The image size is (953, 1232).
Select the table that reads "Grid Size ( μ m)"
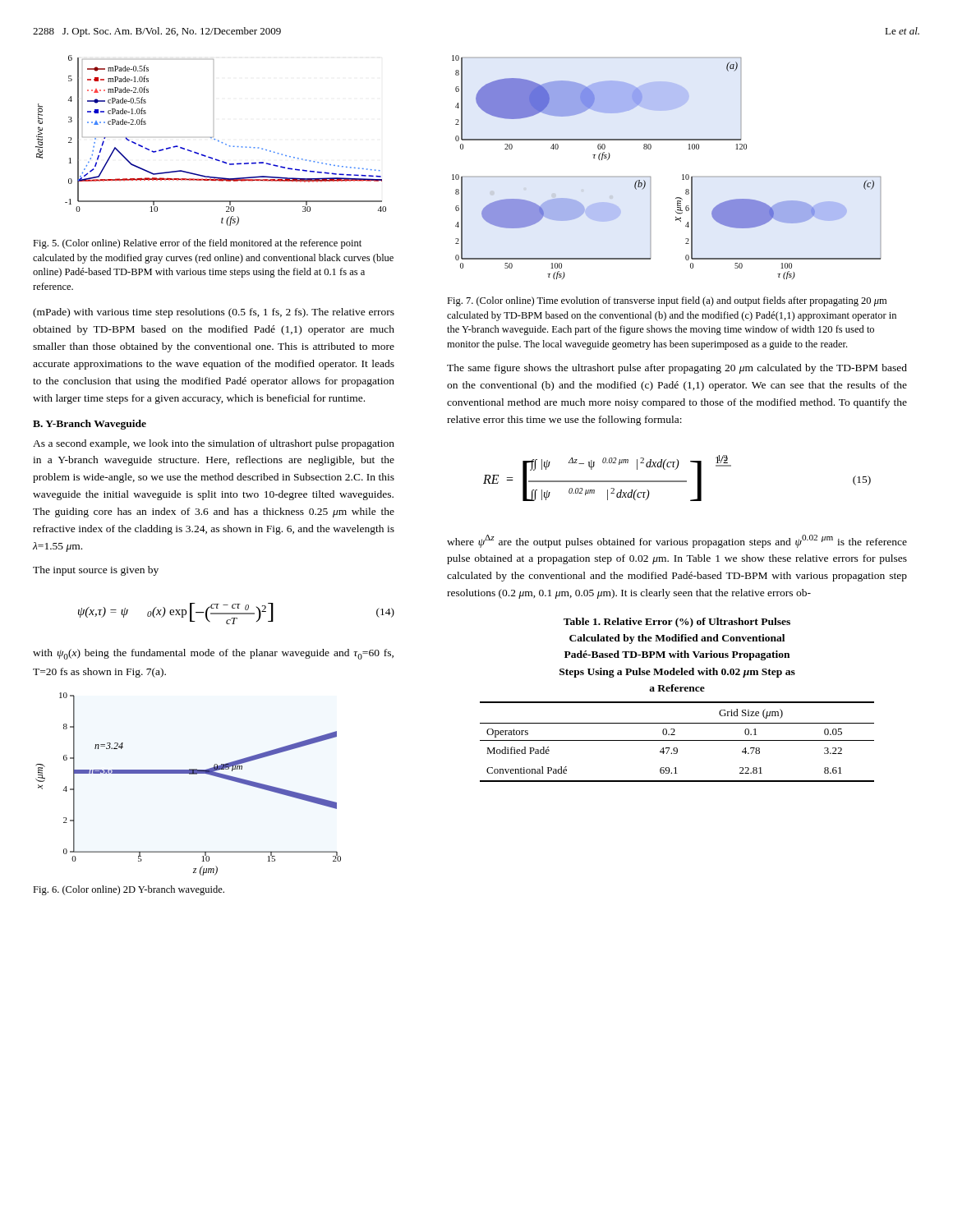(677, 742)
